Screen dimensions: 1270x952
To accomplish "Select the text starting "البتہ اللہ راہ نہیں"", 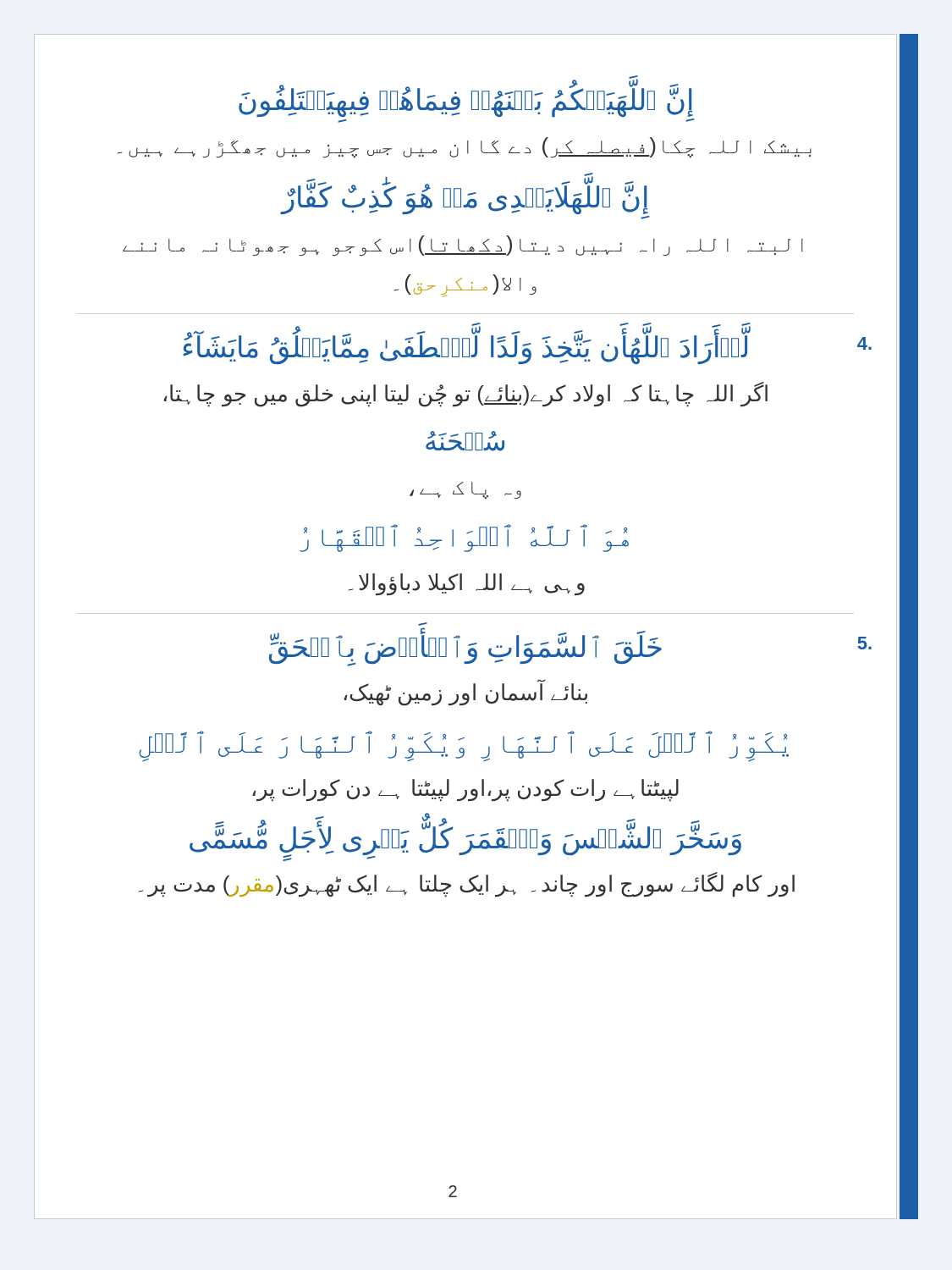I will (x=465, y=263).
